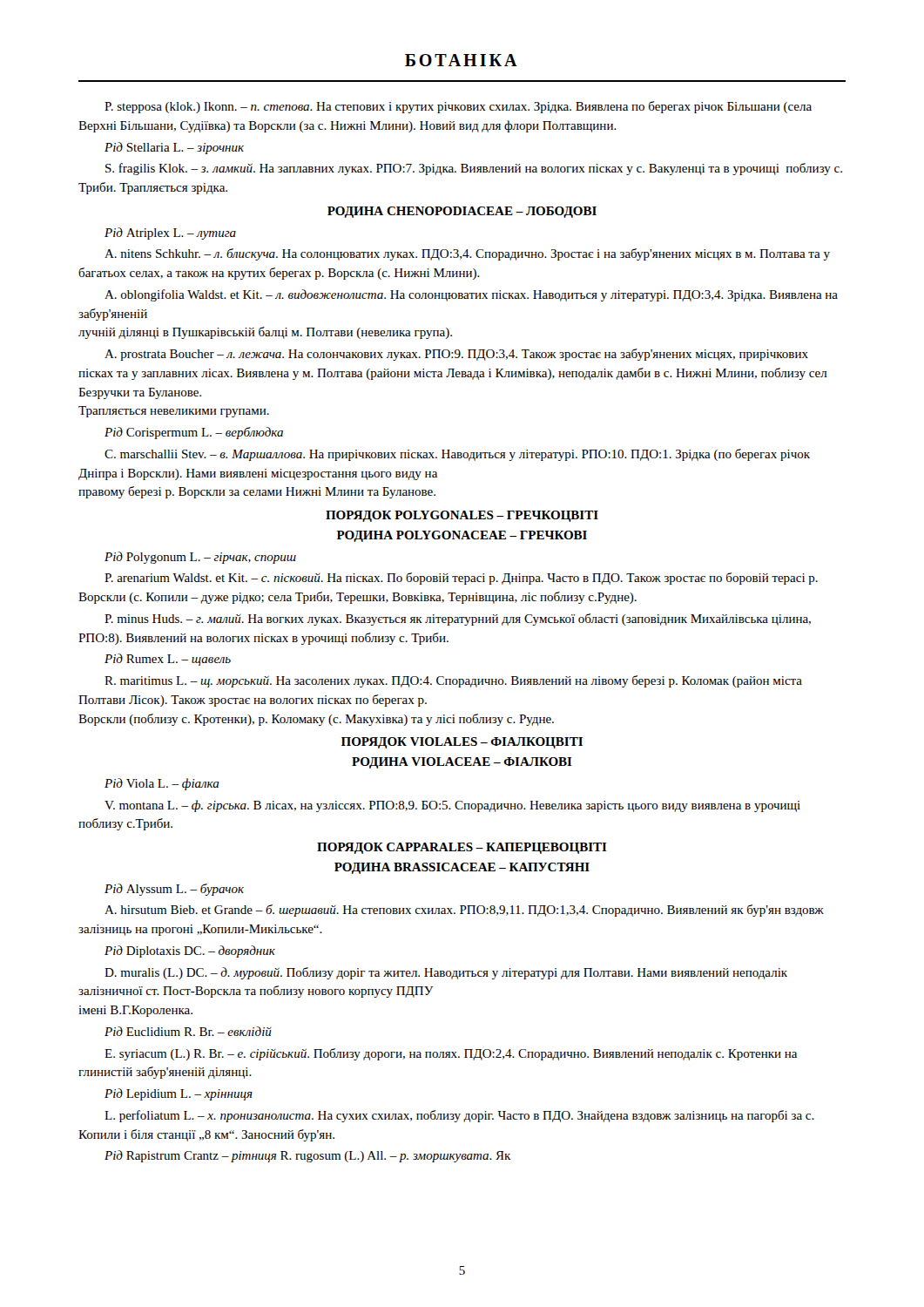Select the section header with the text "ПОРЯДОК VIOLALES – ФІАЛКОЦВІТІ"
This screenshot has width=924, height=1307.
coord(462,742)
